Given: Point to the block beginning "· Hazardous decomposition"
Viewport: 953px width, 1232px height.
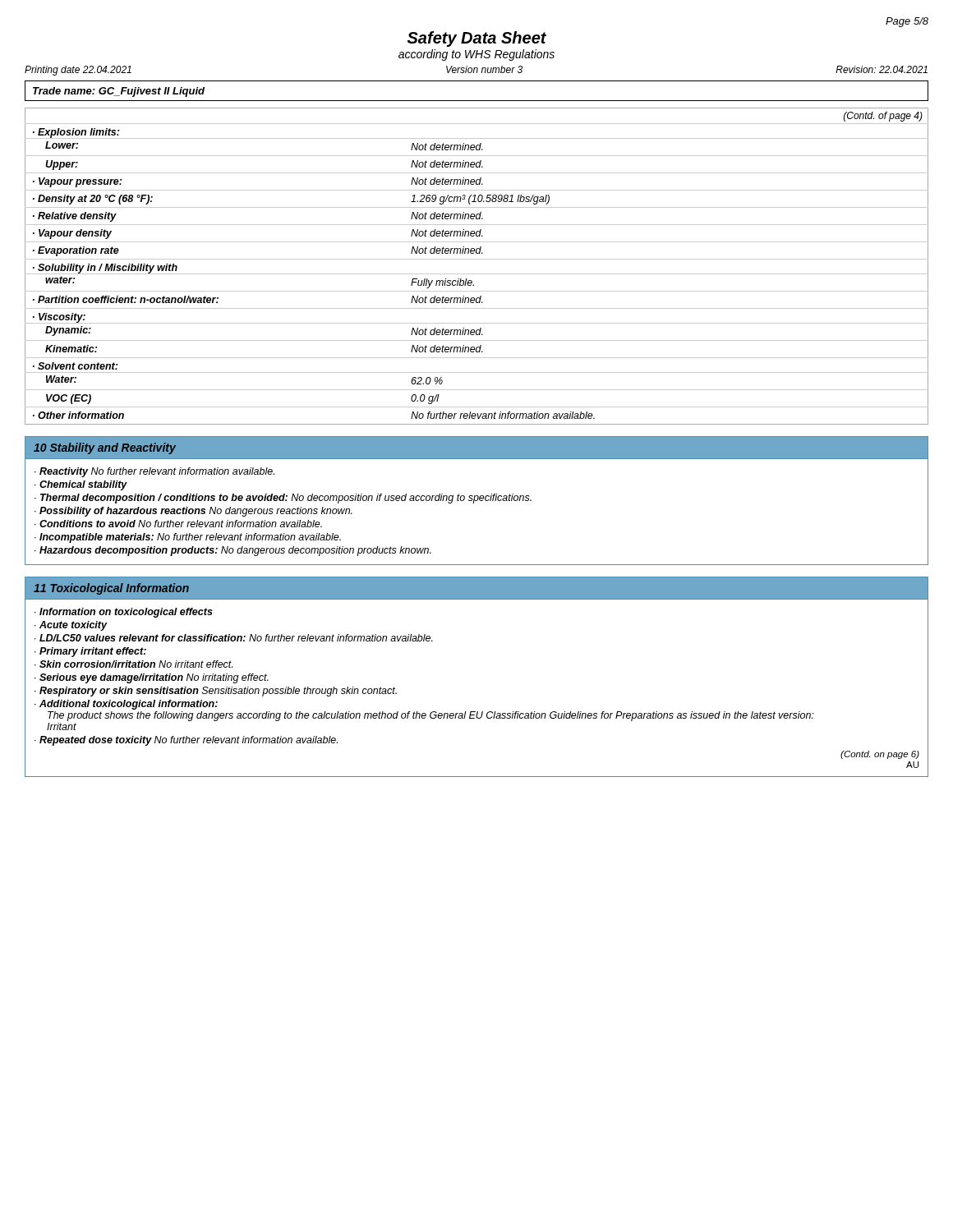Looking at the screenshot, I should tap(233, 550).
